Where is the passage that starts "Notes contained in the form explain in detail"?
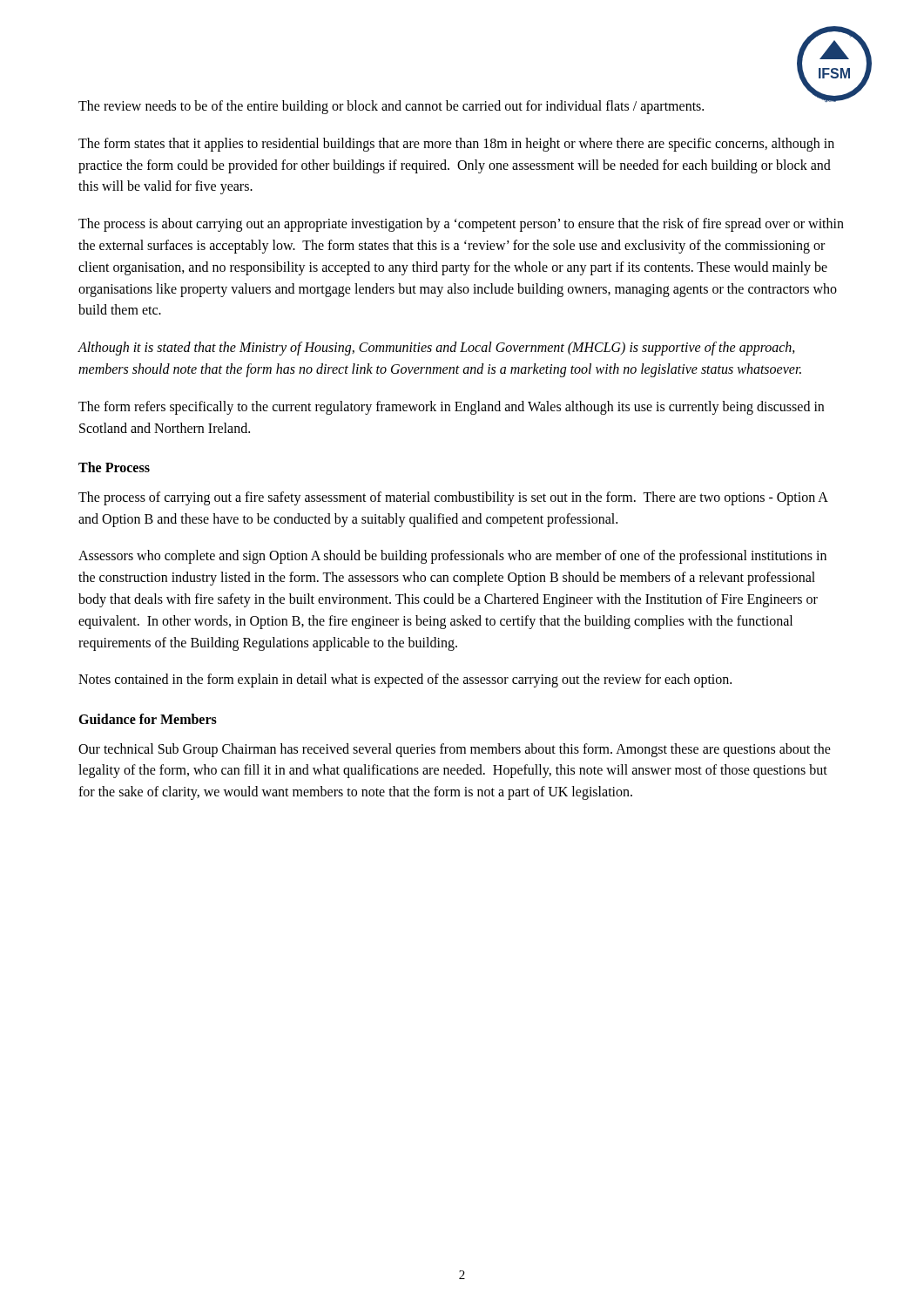 coord(405,680)
